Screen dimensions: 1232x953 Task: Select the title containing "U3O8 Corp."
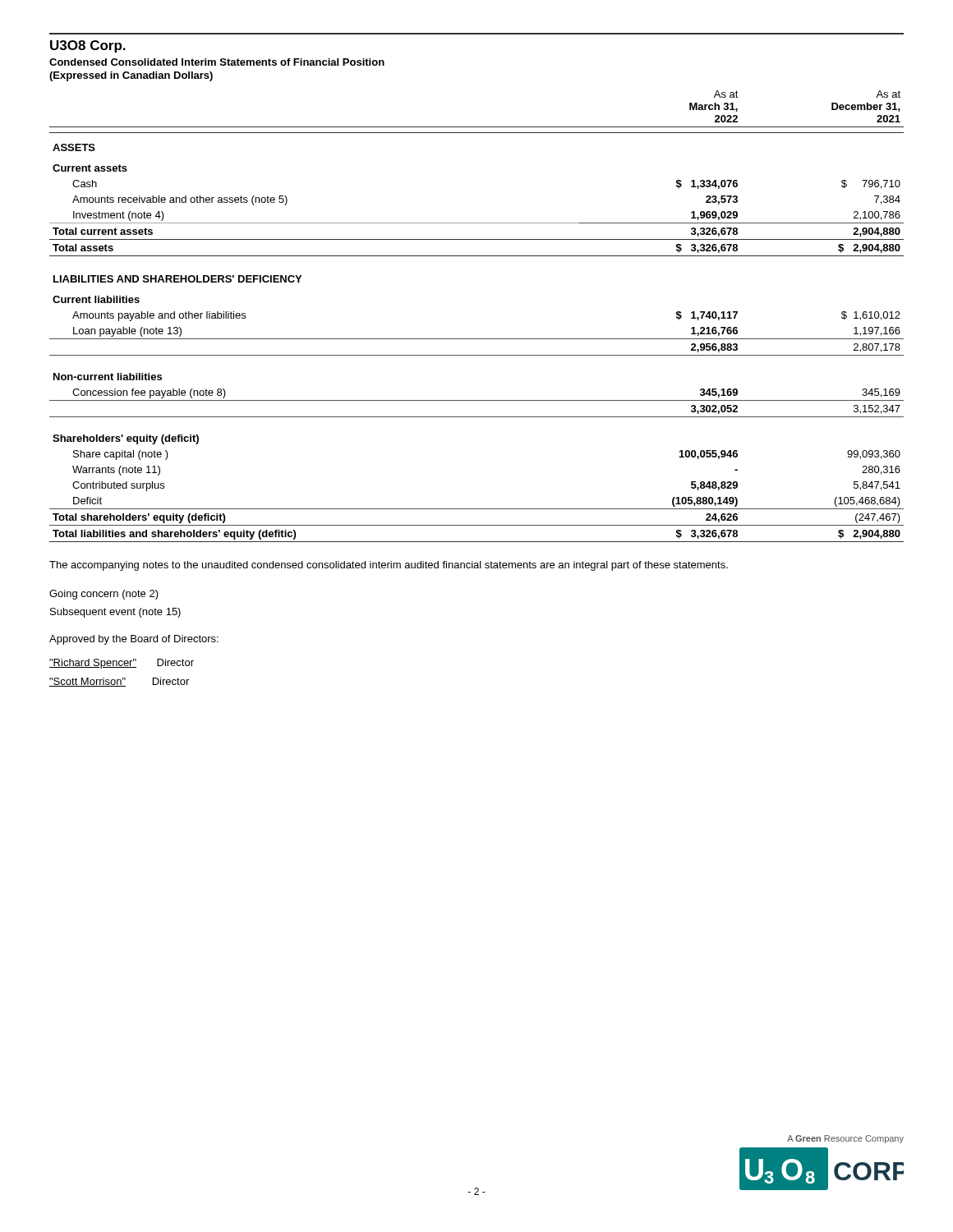click(88, 46)
